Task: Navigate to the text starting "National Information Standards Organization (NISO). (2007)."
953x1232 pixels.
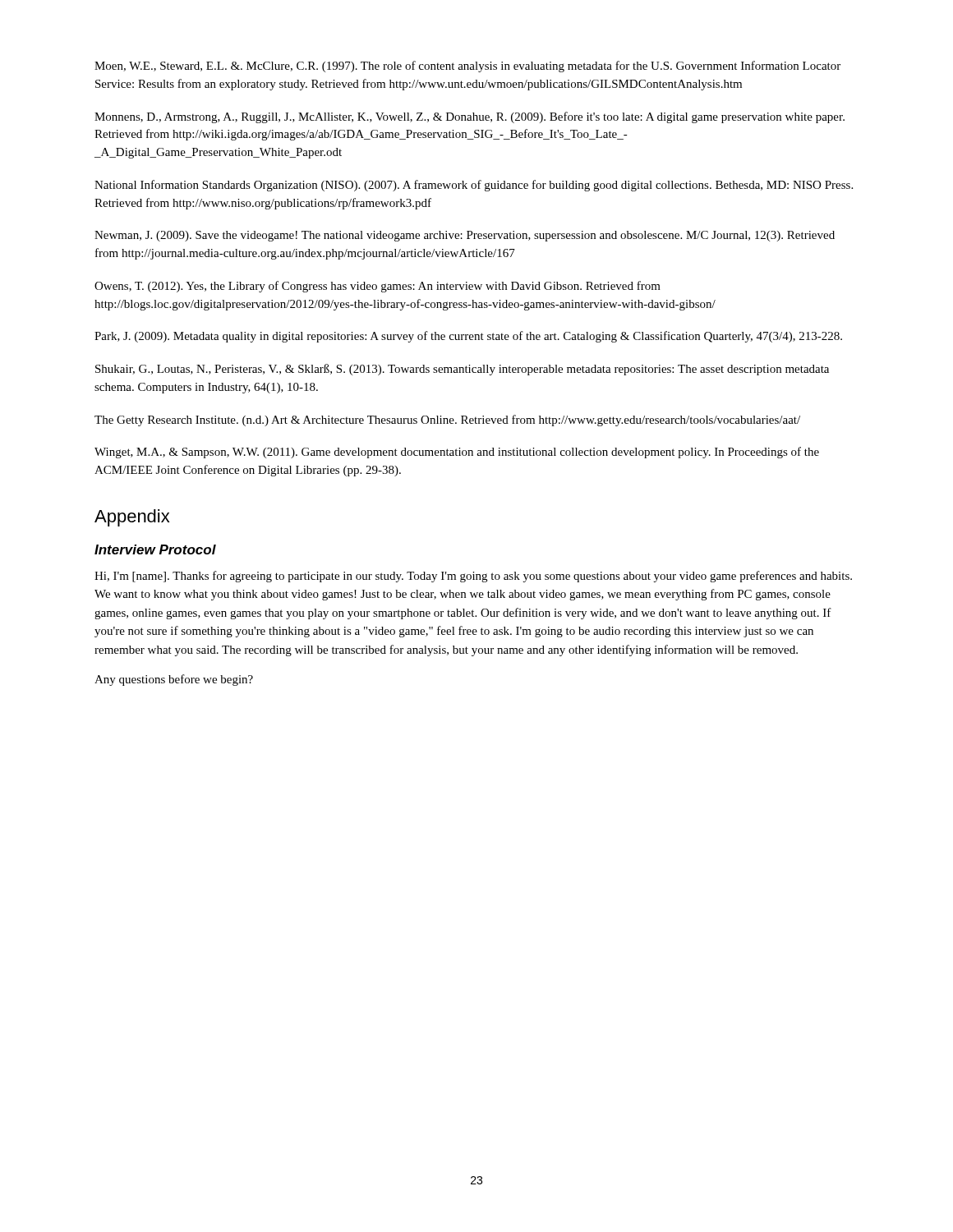Action: [x=474, y=194]
